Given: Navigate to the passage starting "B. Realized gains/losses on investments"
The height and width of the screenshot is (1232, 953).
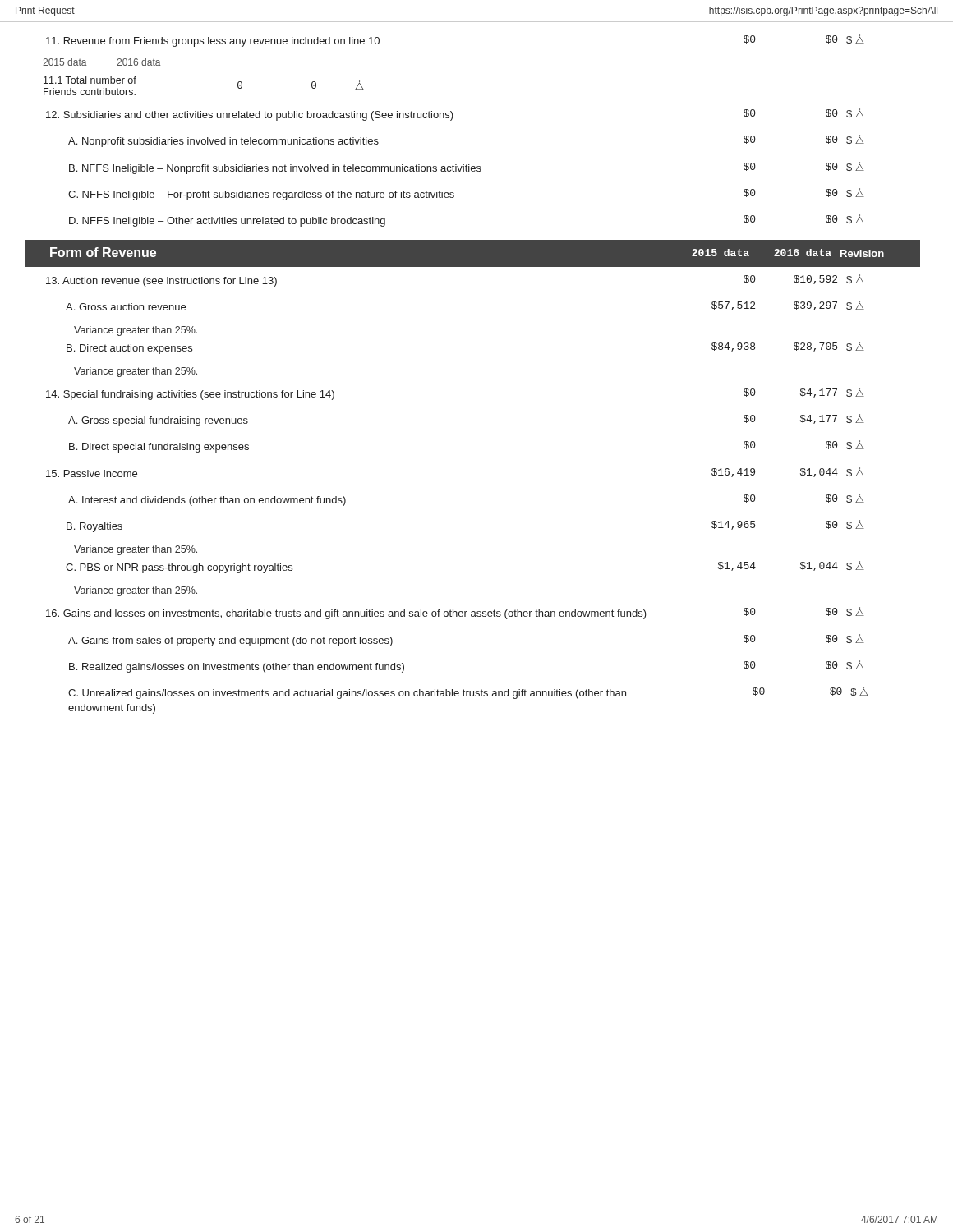Looking at the screenshot, I should pyautogui.click(x=238, y=667).
